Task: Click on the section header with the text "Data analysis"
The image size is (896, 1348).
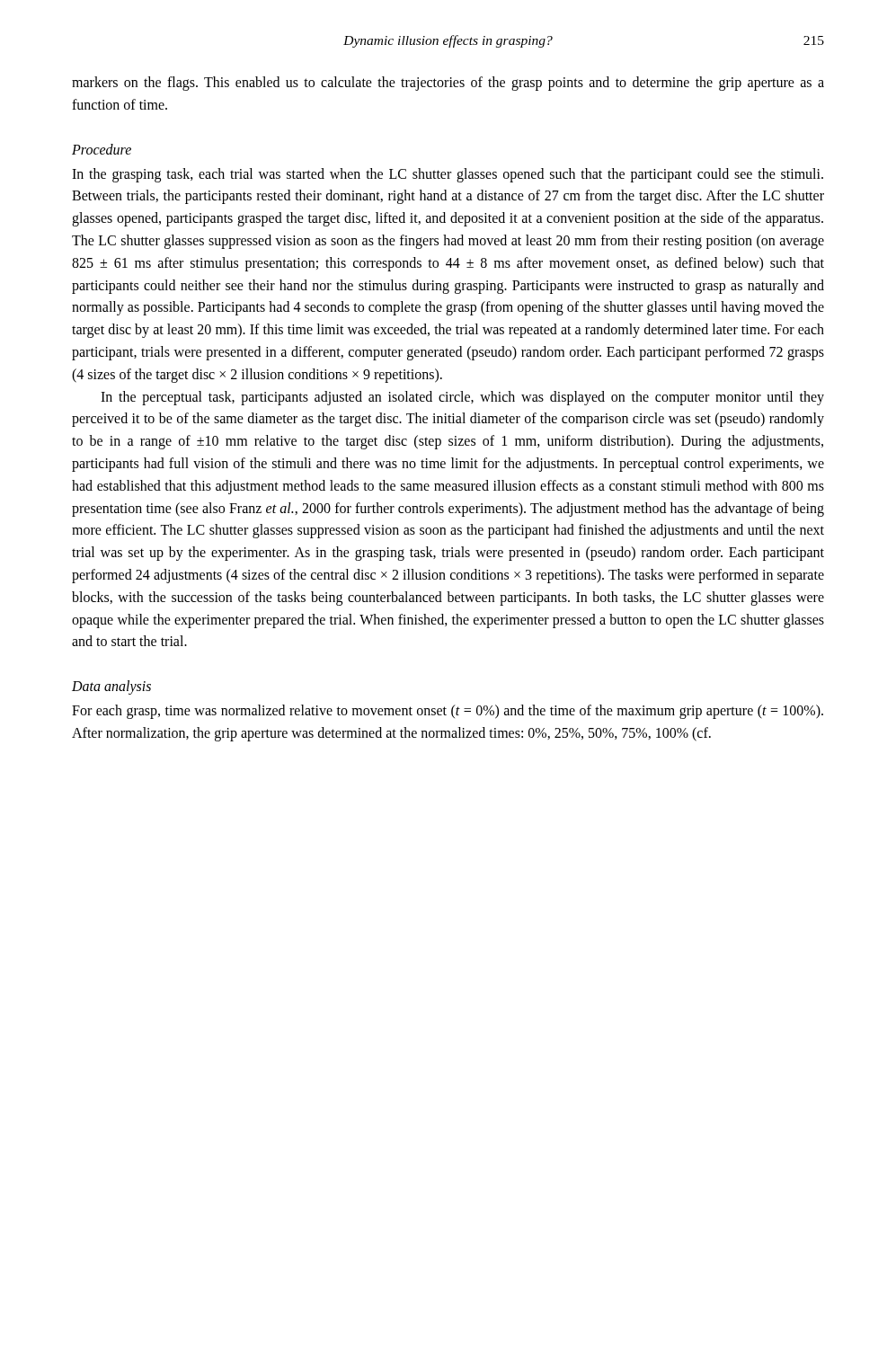Action: coord(112,686)
